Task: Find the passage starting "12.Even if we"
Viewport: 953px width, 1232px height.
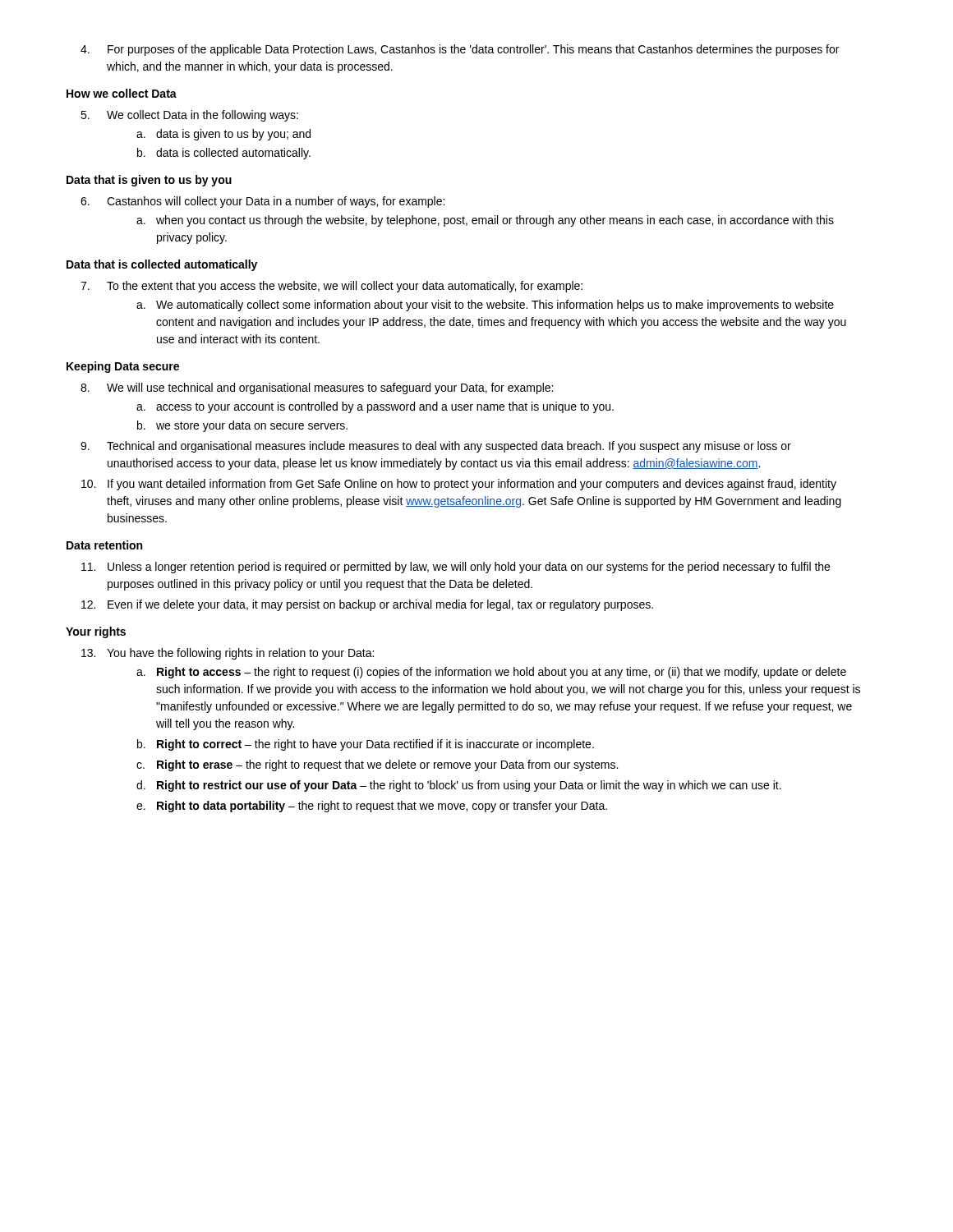Action: click(x=469, y=605)
